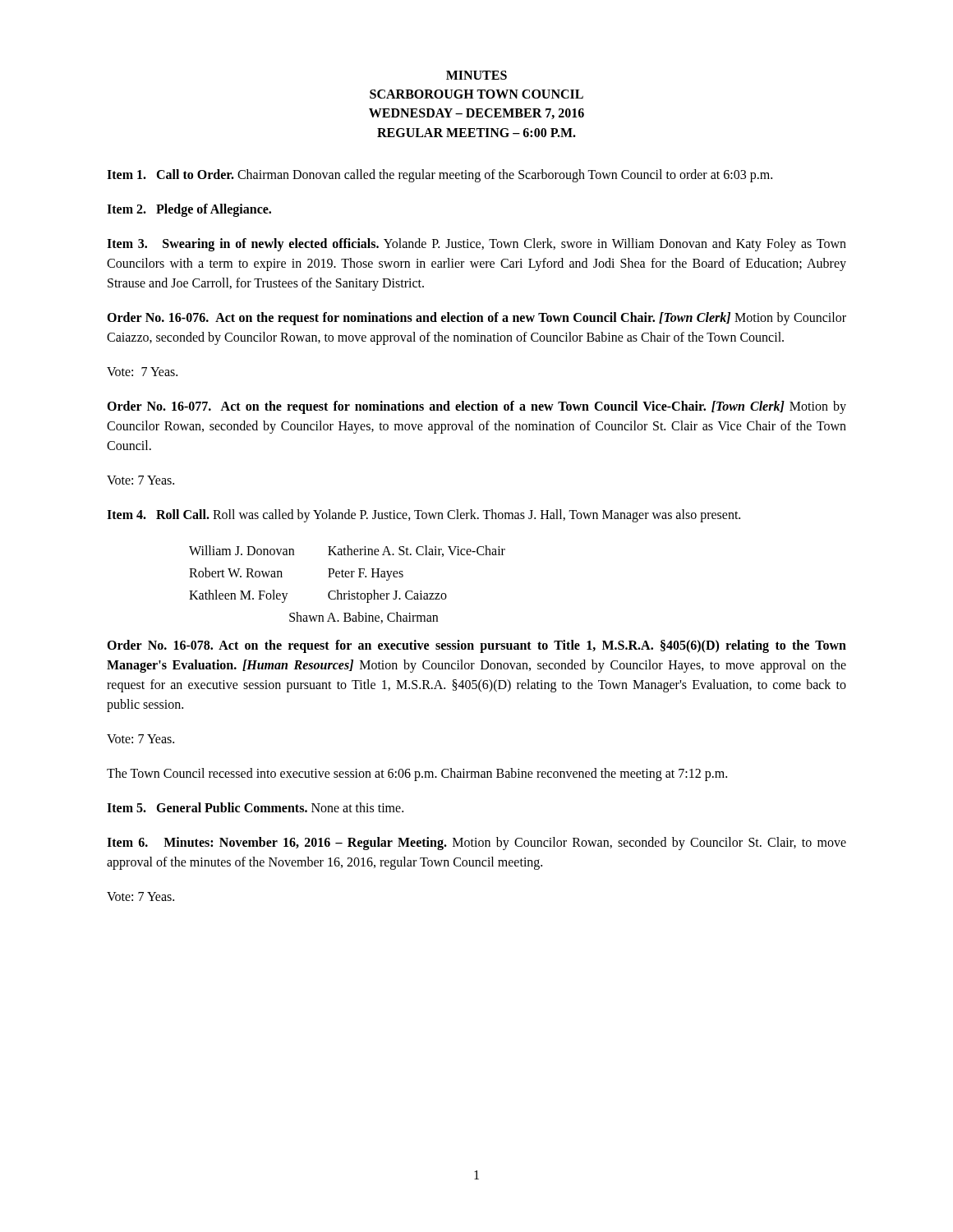The image size is (953, 1232).
Task: Point to the text starting "Item 6. Minutes: November 16, 2016 –"
Action: tap(476, 852)
